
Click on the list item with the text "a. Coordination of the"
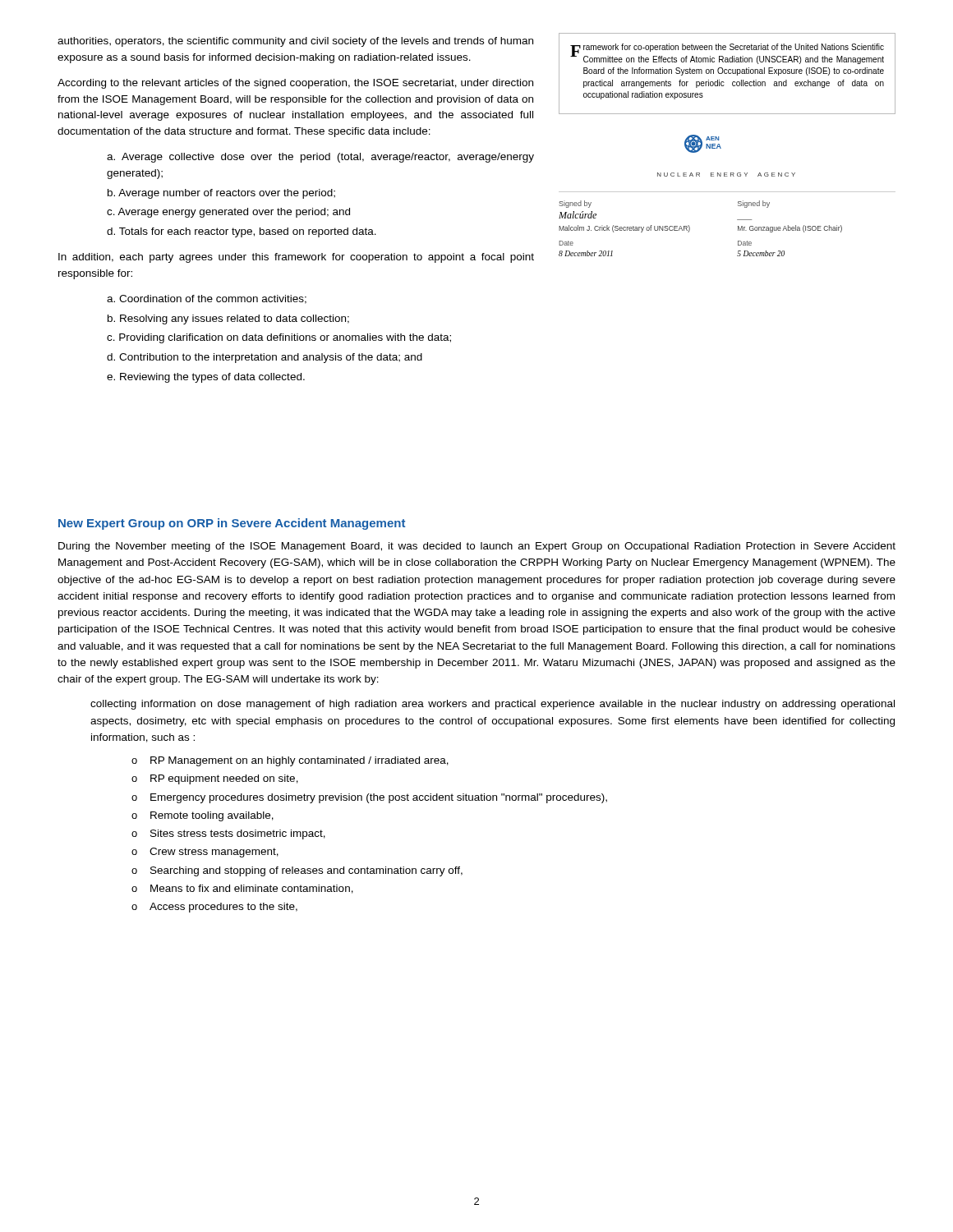[207, 299]
